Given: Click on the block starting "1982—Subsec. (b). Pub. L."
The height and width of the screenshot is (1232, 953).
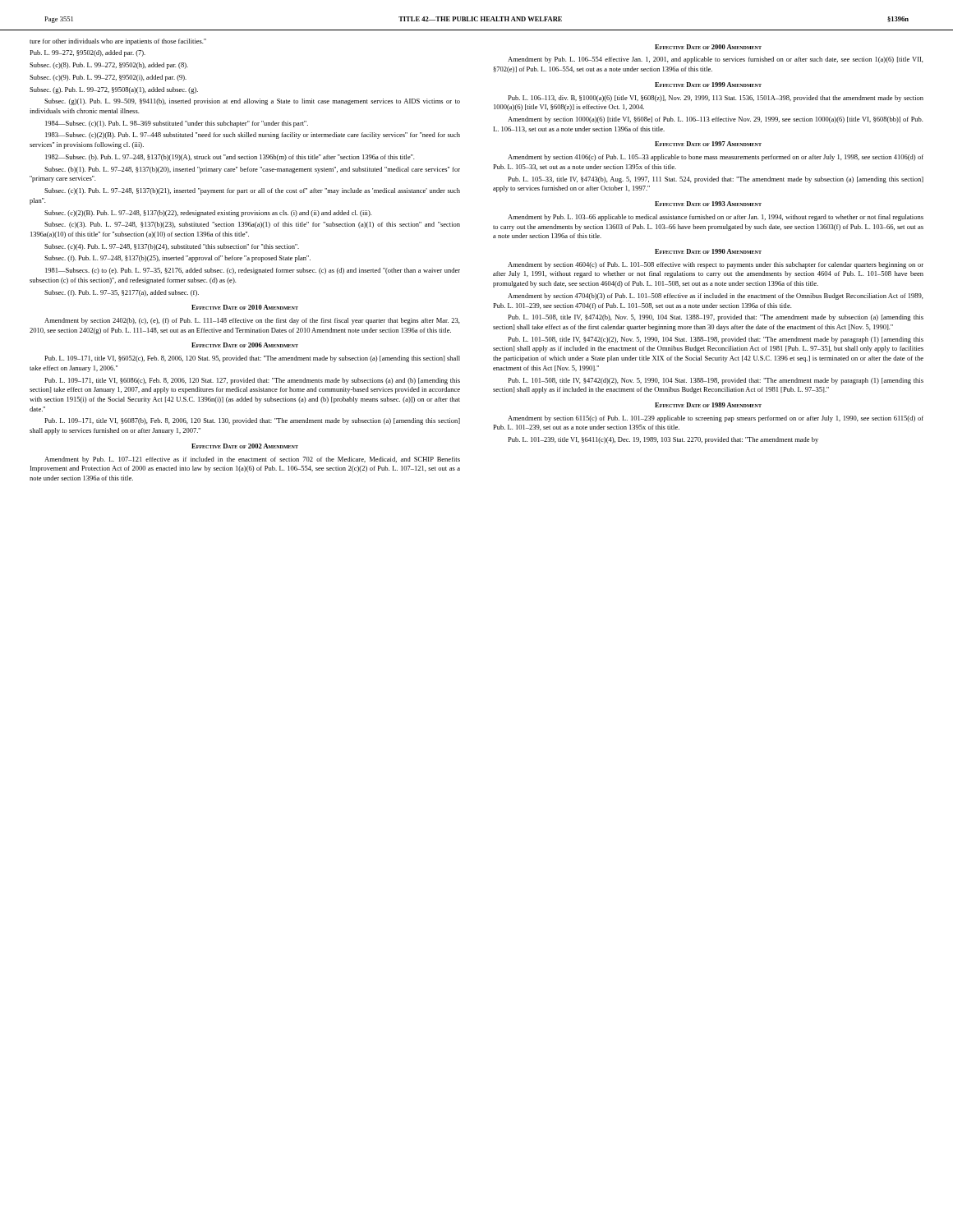Looking at the screenshot, I should pos(245,158).
